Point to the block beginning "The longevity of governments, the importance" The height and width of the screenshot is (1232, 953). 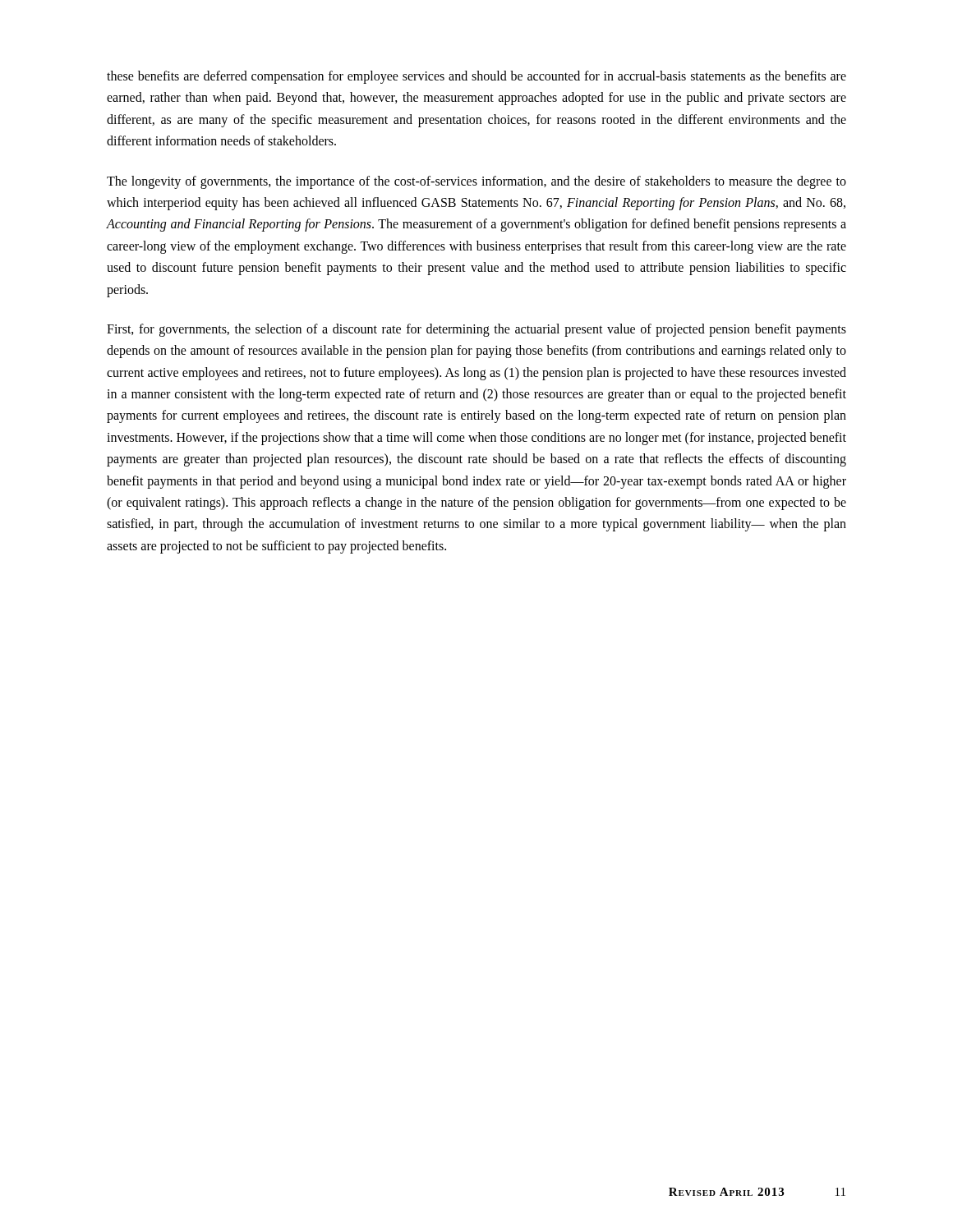(476, 235)
